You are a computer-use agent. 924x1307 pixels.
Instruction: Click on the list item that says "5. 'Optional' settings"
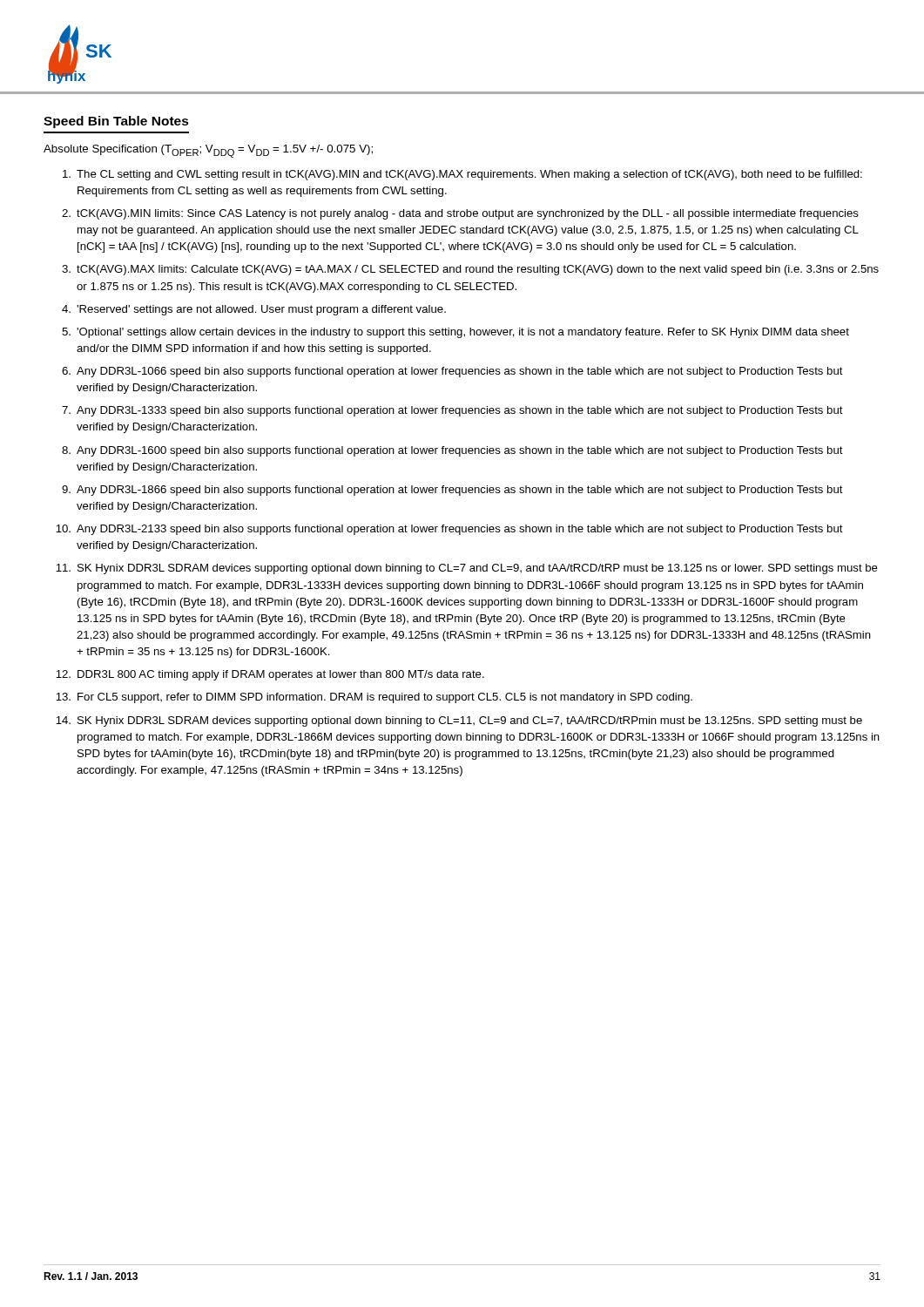(x=462, y=340)
